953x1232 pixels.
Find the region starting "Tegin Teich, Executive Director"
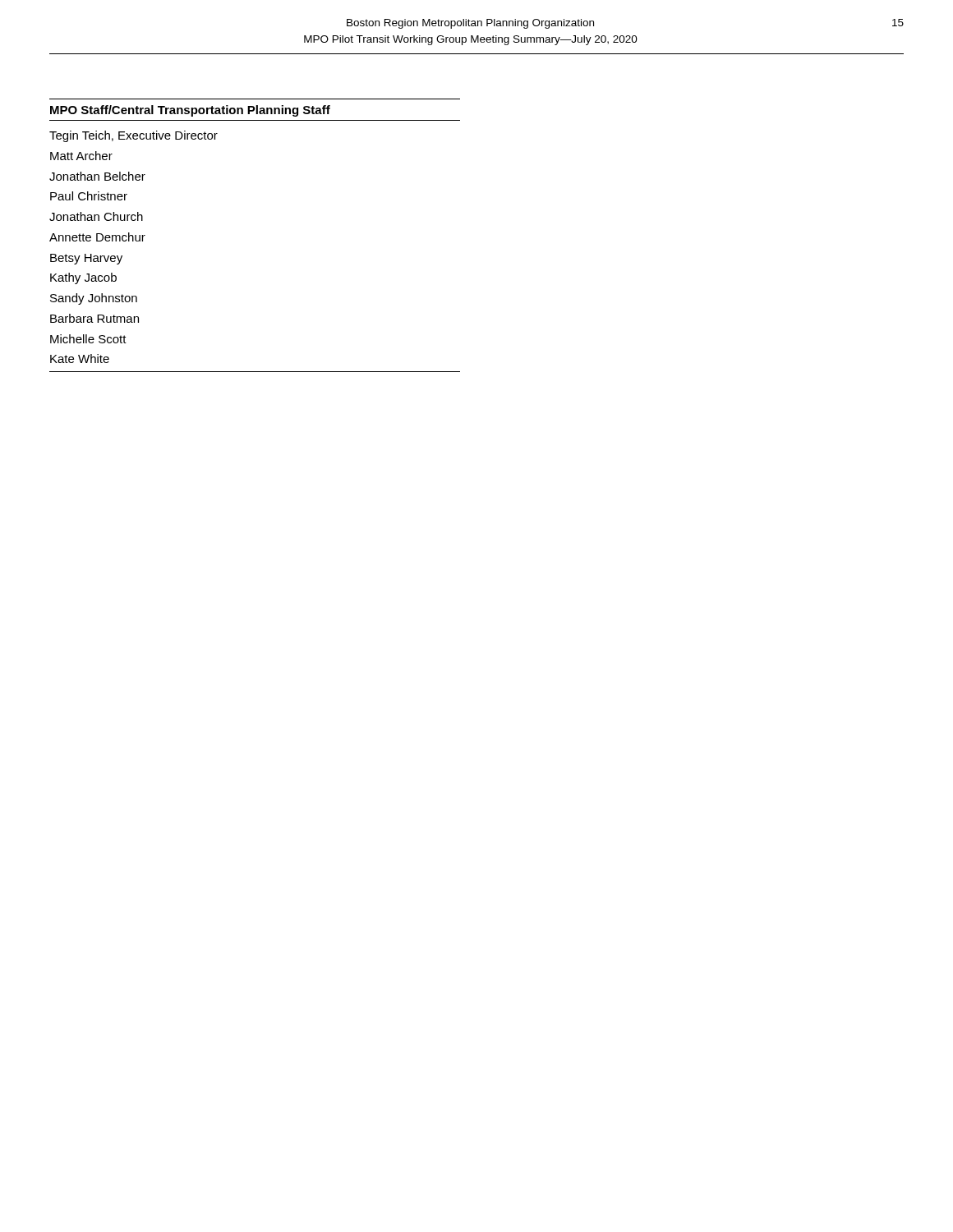(133, 135)
